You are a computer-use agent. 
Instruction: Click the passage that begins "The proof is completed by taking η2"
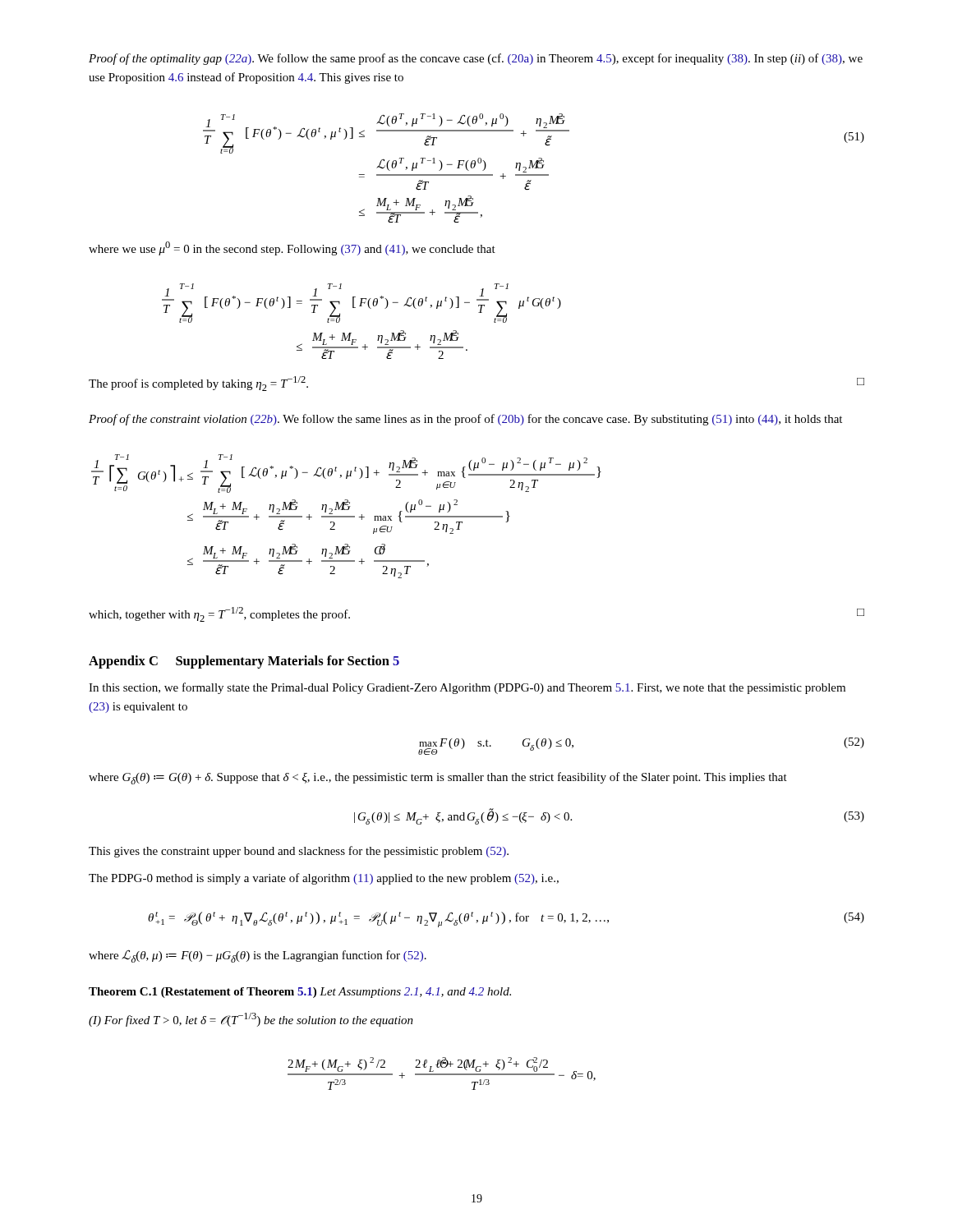tap(198, 384)
